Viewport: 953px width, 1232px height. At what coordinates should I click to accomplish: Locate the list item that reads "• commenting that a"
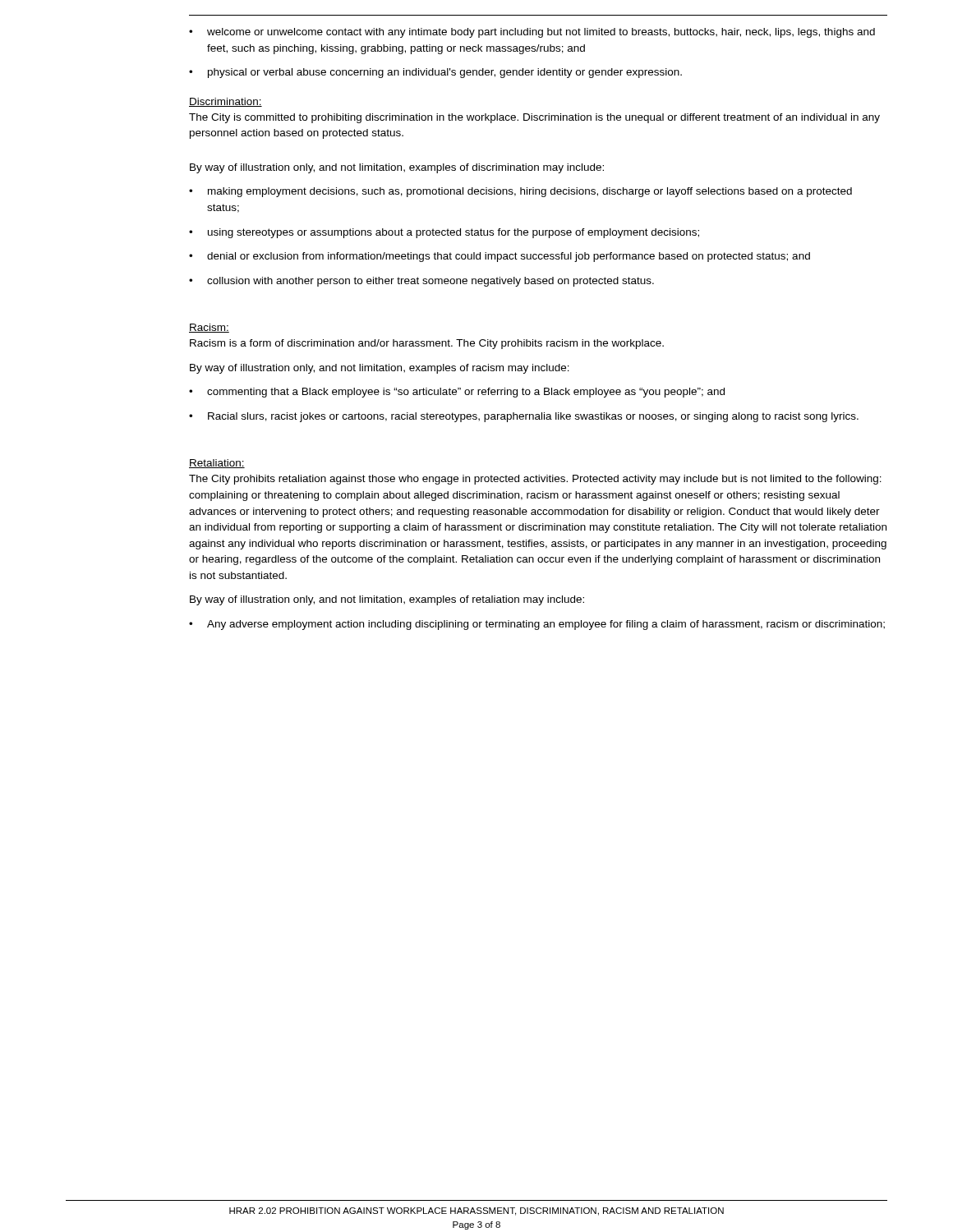538,392
